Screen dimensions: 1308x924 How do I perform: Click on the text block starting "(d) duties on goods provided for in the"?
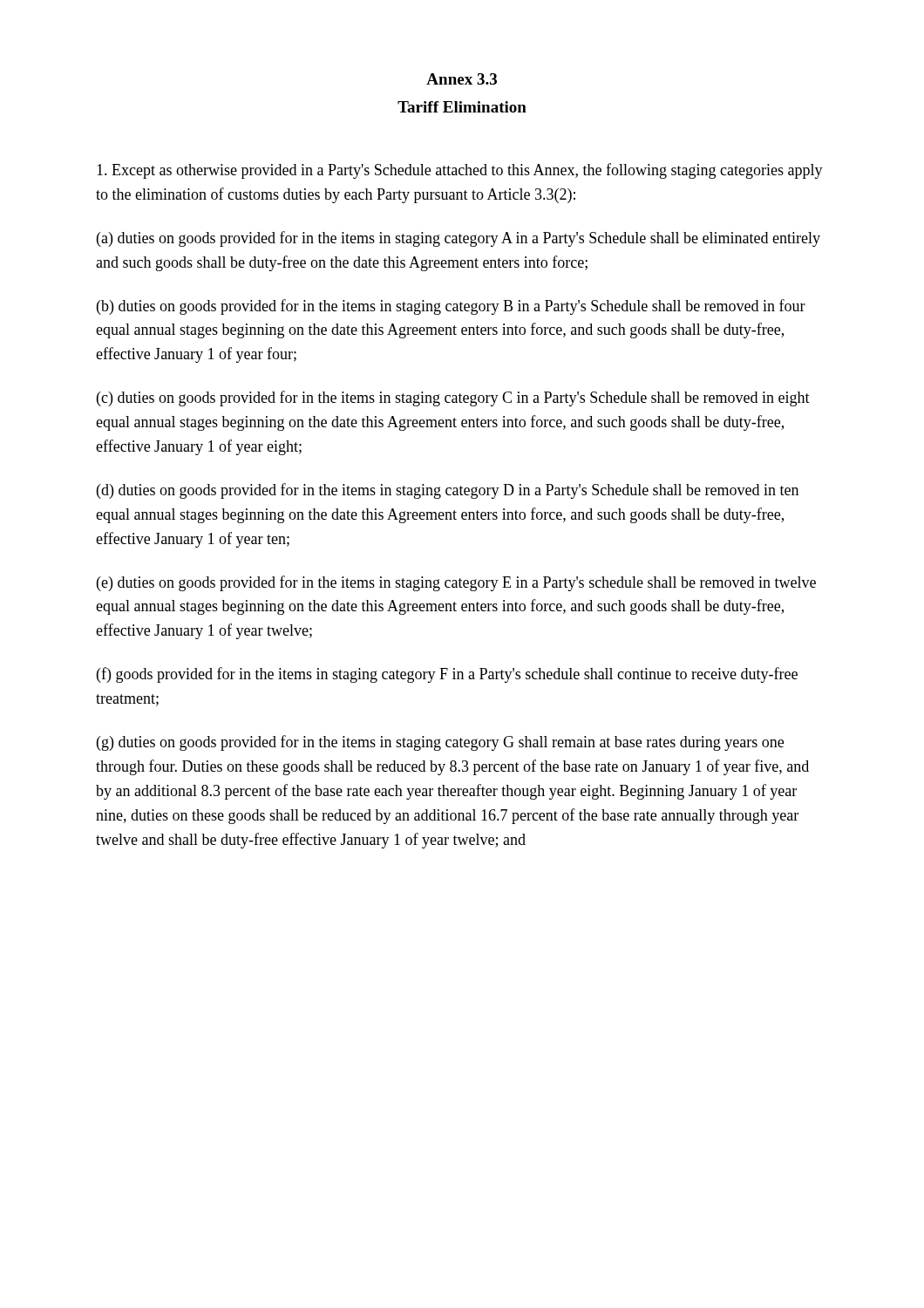coord(447,514)
